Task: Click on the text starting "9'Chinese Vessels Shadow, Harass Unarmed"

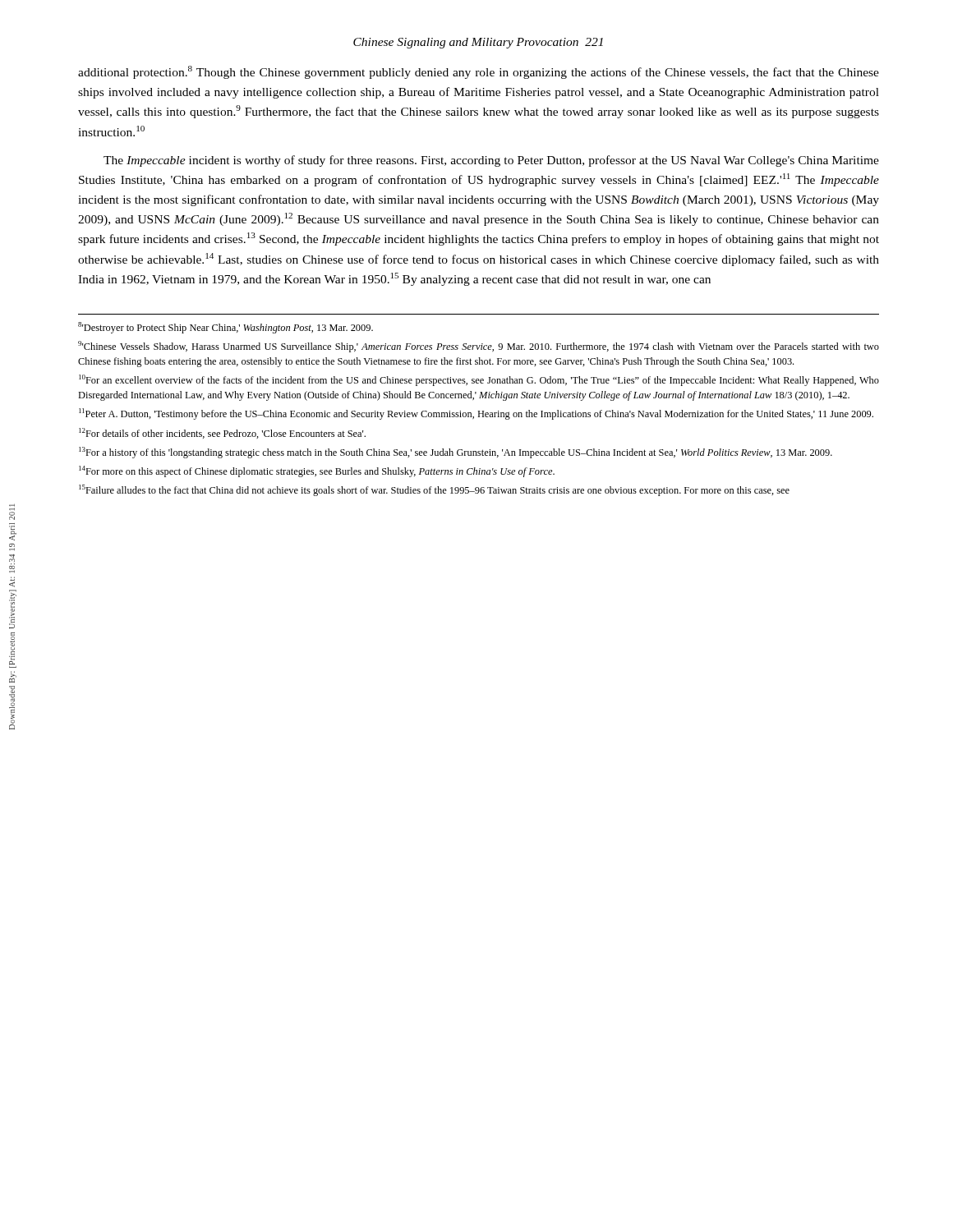Action: 479,353
